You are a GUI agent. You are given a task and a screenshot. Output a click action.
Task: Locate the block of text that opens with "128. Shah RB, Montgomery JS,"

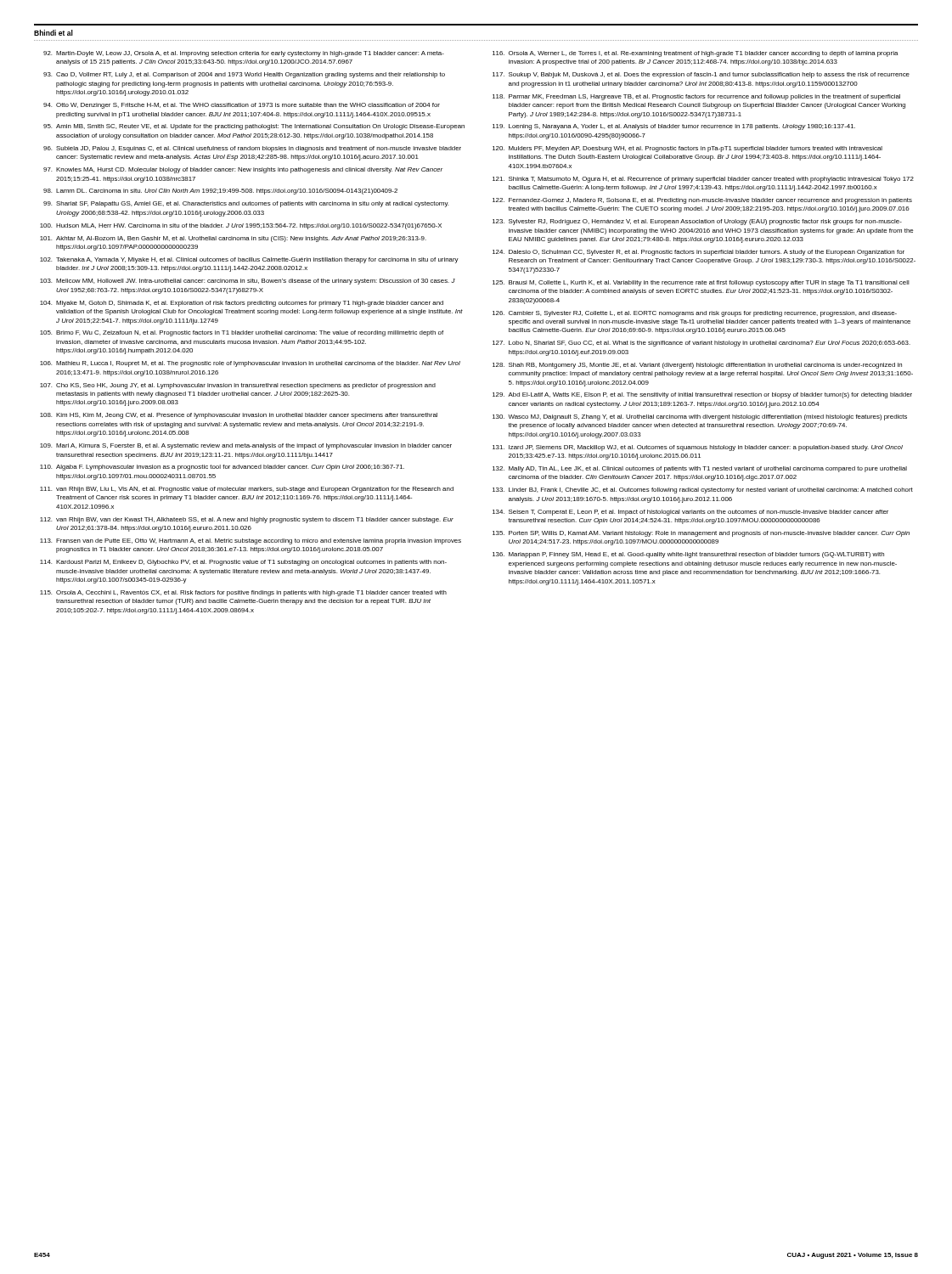coord(702,374)
